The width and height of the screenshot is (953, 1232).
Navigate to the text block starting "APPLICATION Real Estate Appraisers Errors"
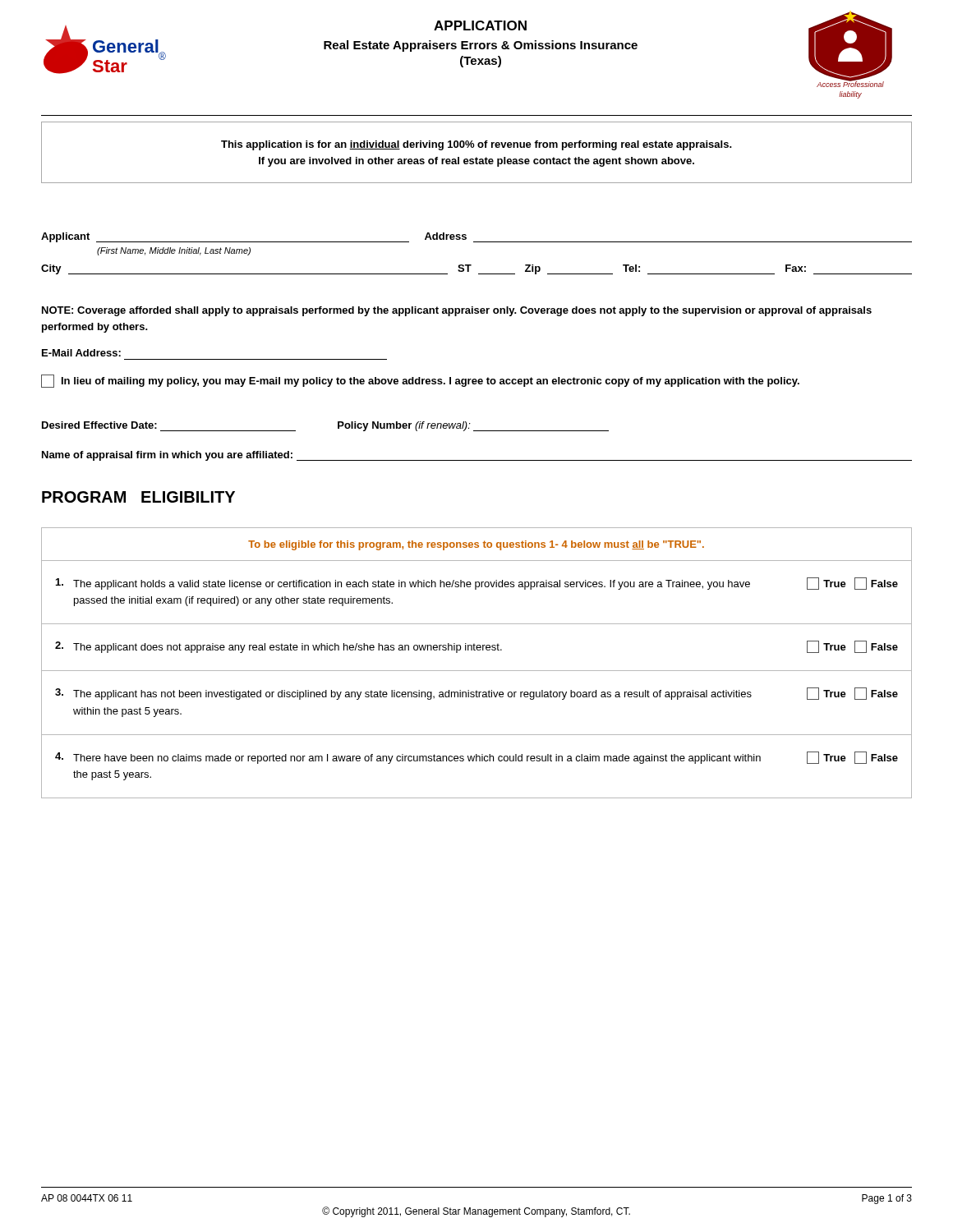coord(481,43)
